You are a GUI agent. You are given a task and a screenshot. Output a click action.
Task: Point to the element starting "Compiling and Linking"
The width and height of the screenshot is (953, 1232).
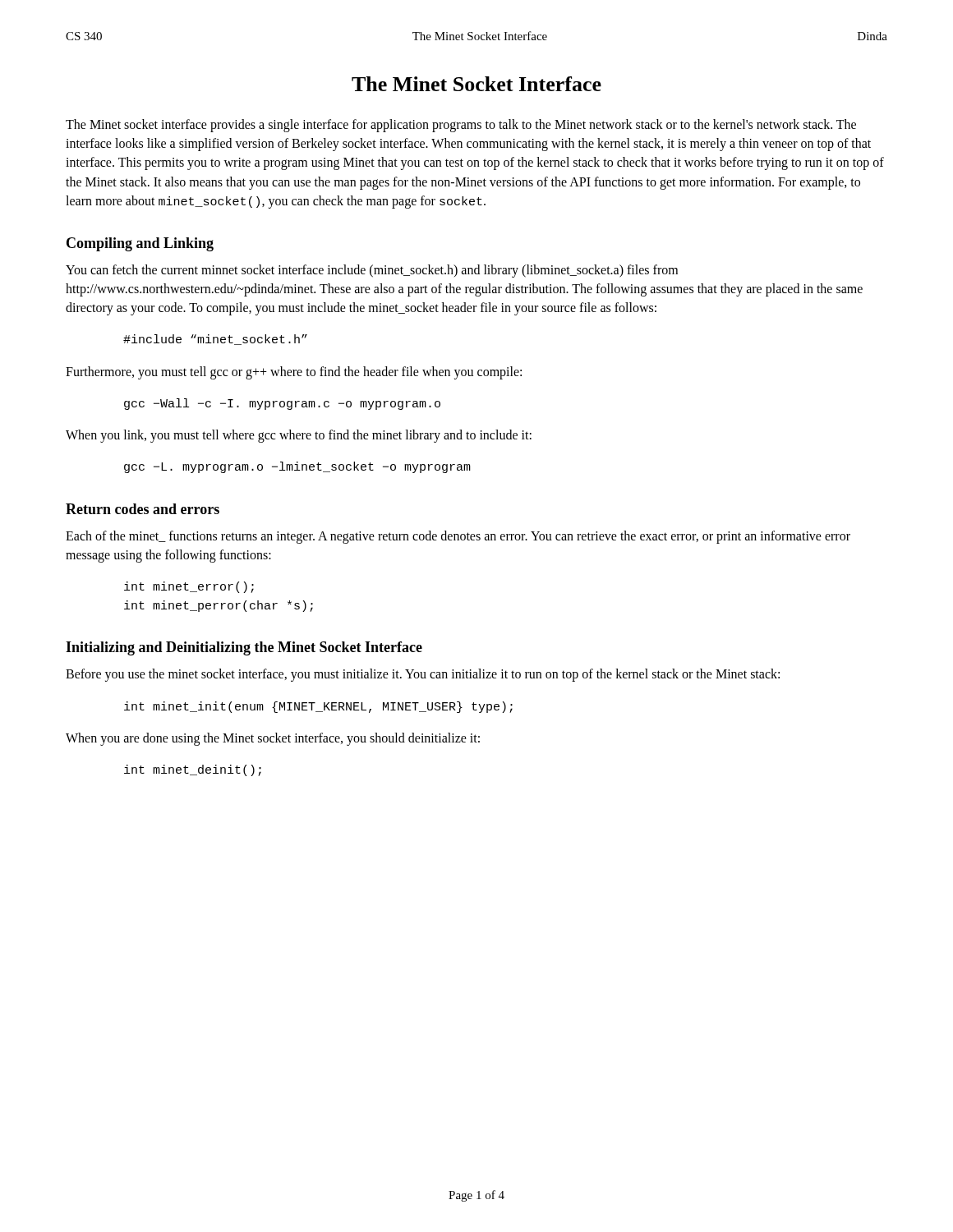[x=140, y=243]
